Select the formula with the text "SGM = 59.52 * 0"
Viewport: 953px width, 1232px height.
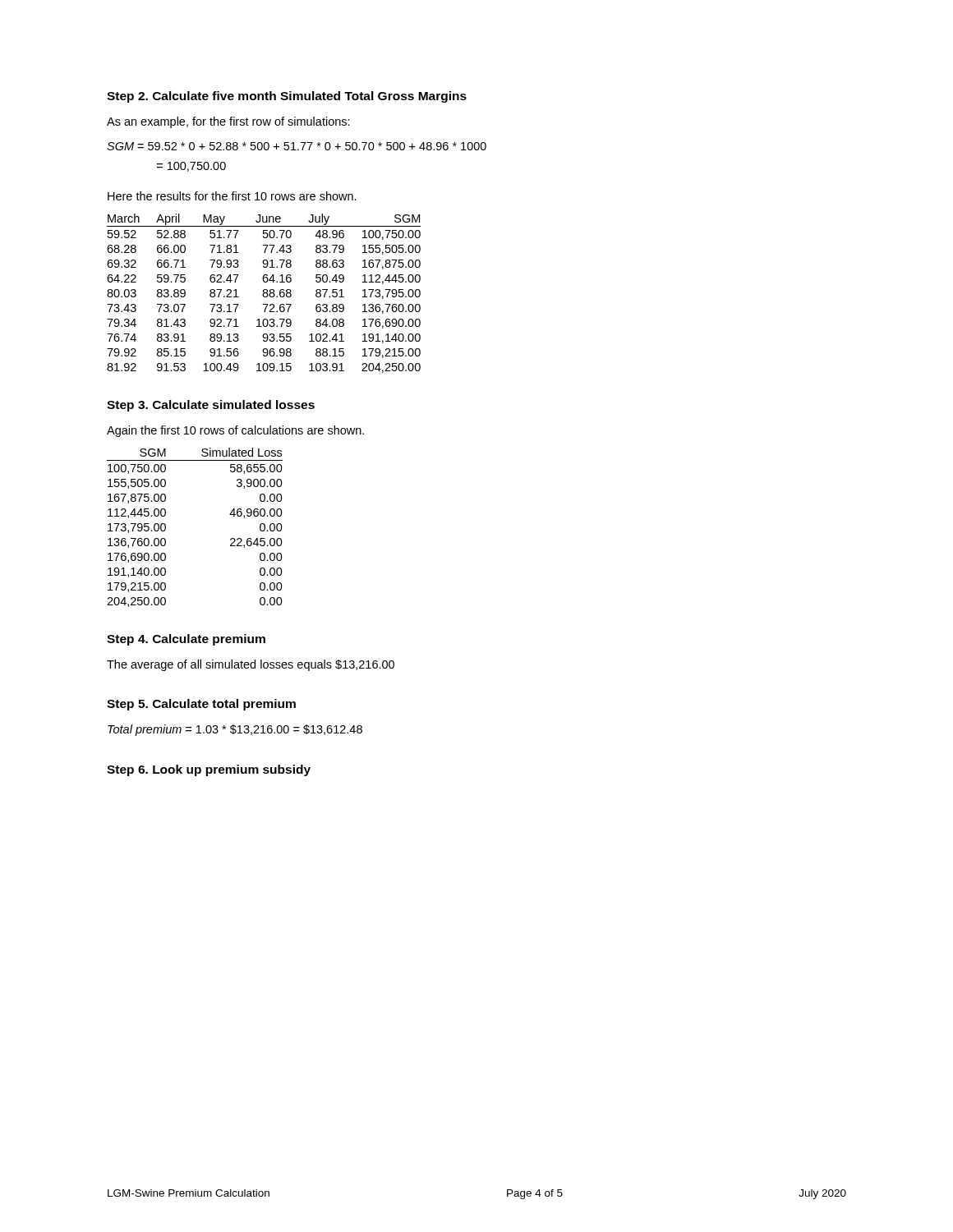click(x=297, y=156)
